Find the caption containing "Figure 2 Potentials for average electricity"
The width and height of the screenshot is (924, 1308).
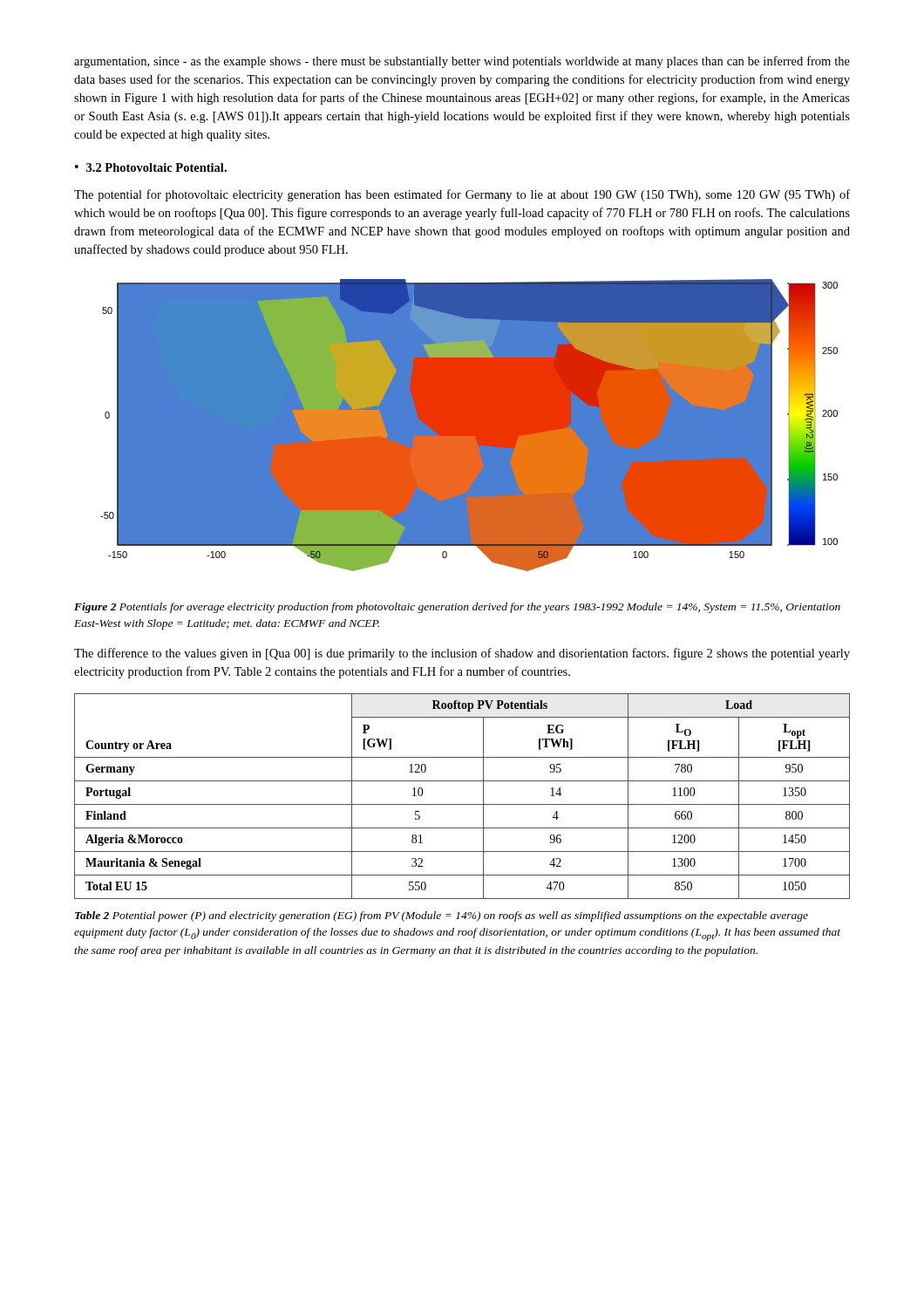click(457, 615)
